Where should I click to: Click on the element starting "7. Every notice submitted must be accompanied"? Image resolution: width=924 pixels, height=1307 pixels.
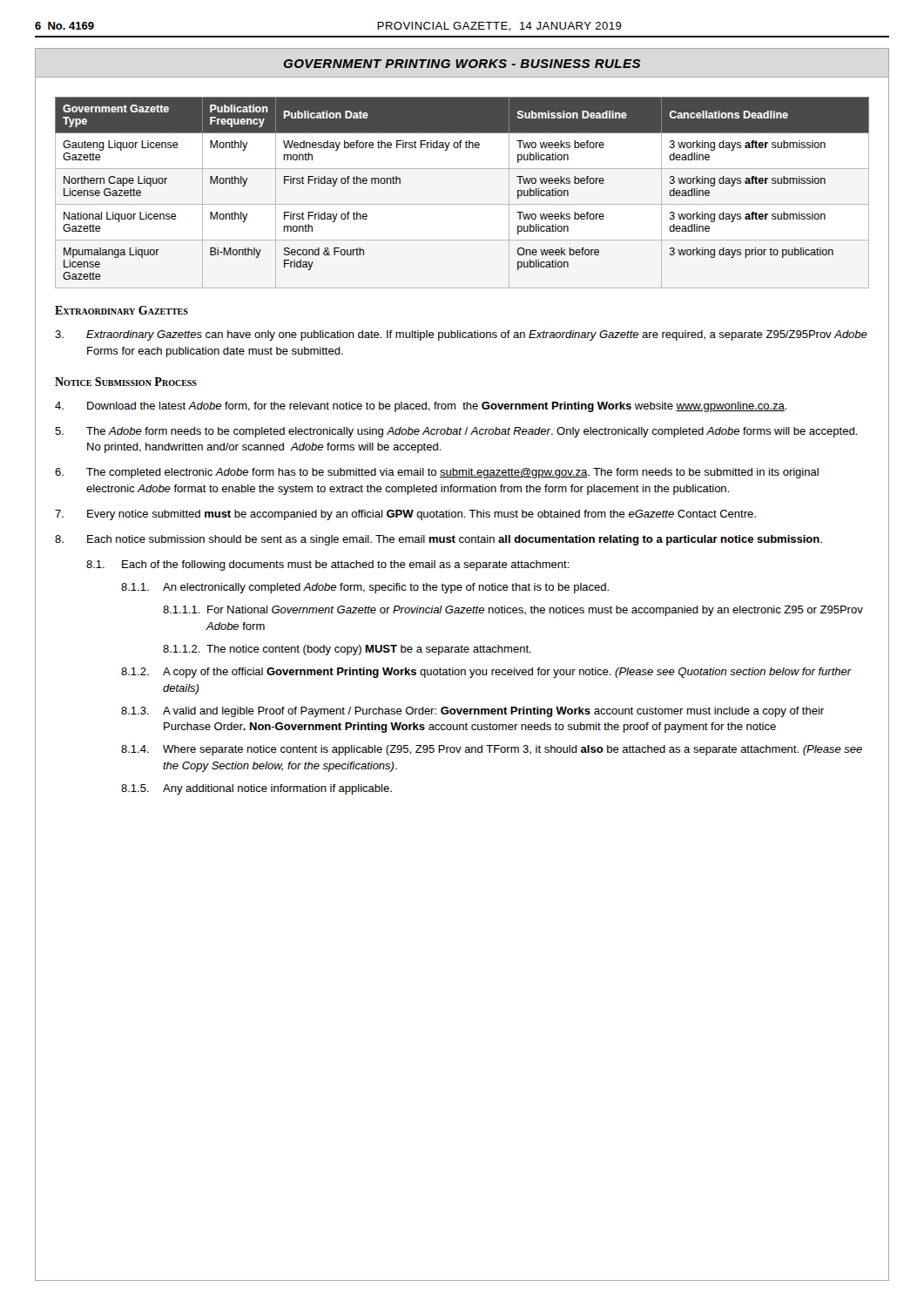coord(462,514)
